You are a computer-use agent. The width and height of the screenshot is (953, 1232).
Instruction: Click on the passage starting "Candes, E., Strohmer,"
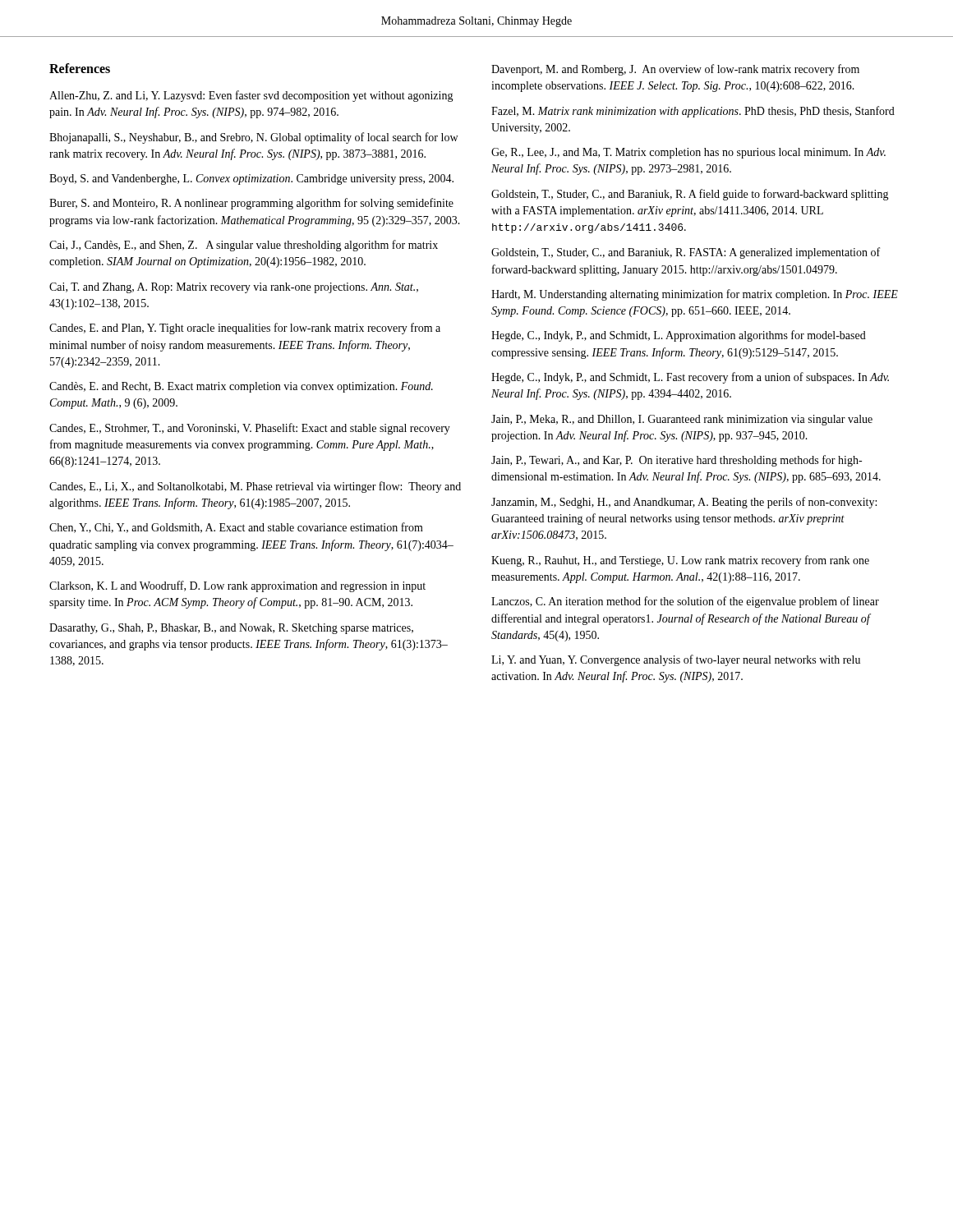click(250, 445)
